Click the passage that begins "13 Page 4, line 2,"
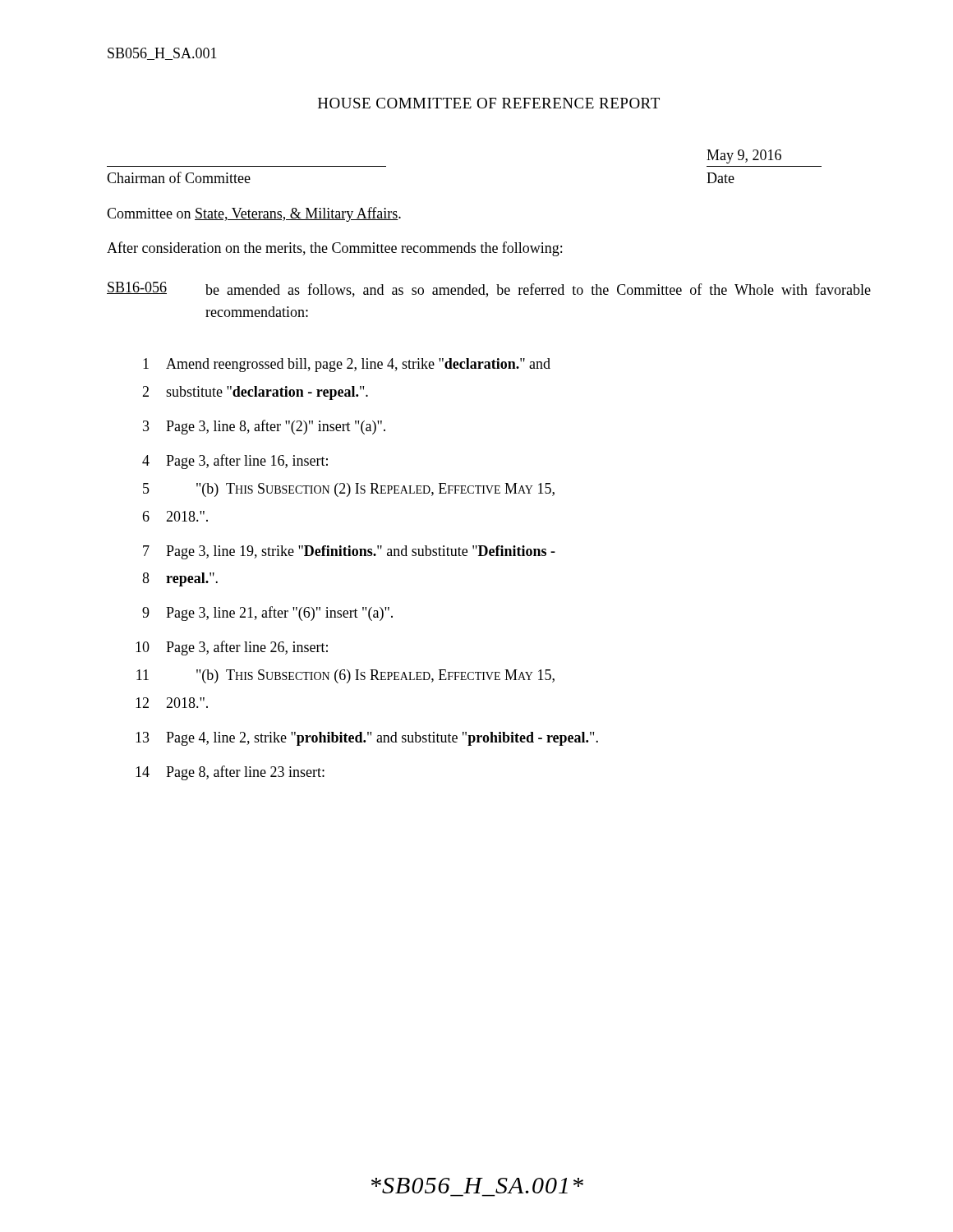 tap(489, 738)
